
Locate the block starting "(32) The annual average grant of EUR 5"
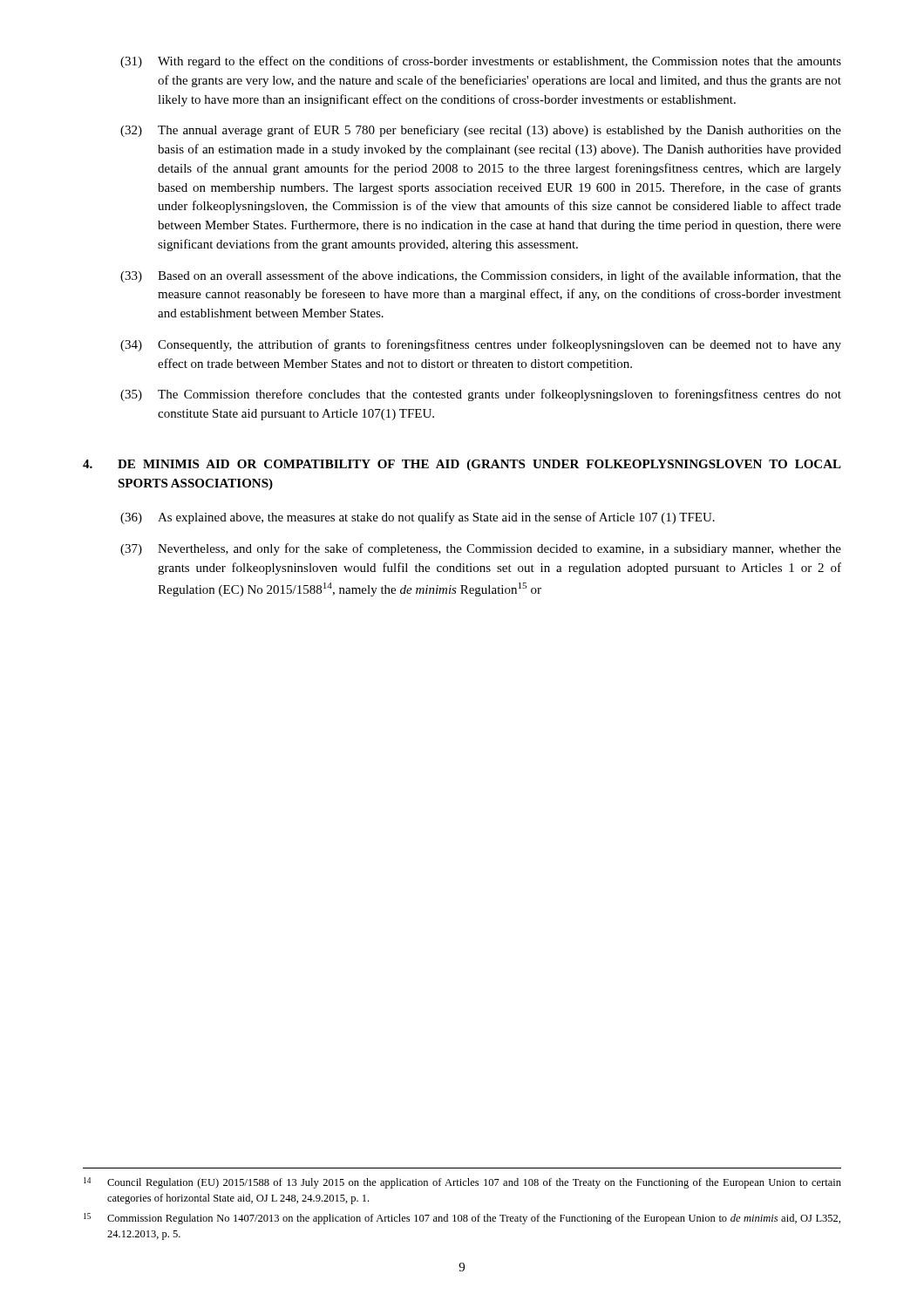(462, 188)
